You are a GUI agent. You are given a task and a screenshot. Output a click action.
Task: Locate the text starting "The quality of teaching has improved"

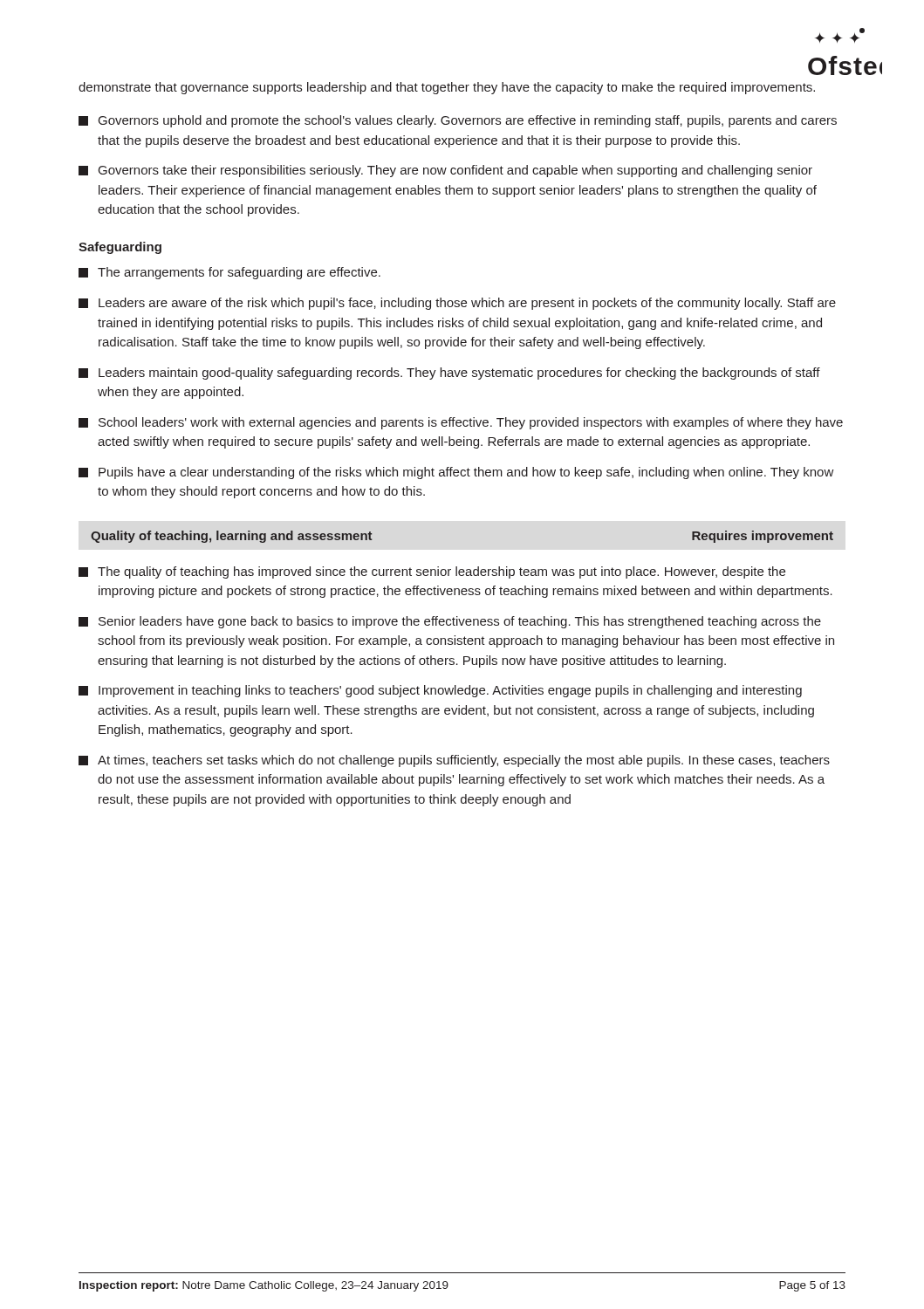(x=462, y=581)
